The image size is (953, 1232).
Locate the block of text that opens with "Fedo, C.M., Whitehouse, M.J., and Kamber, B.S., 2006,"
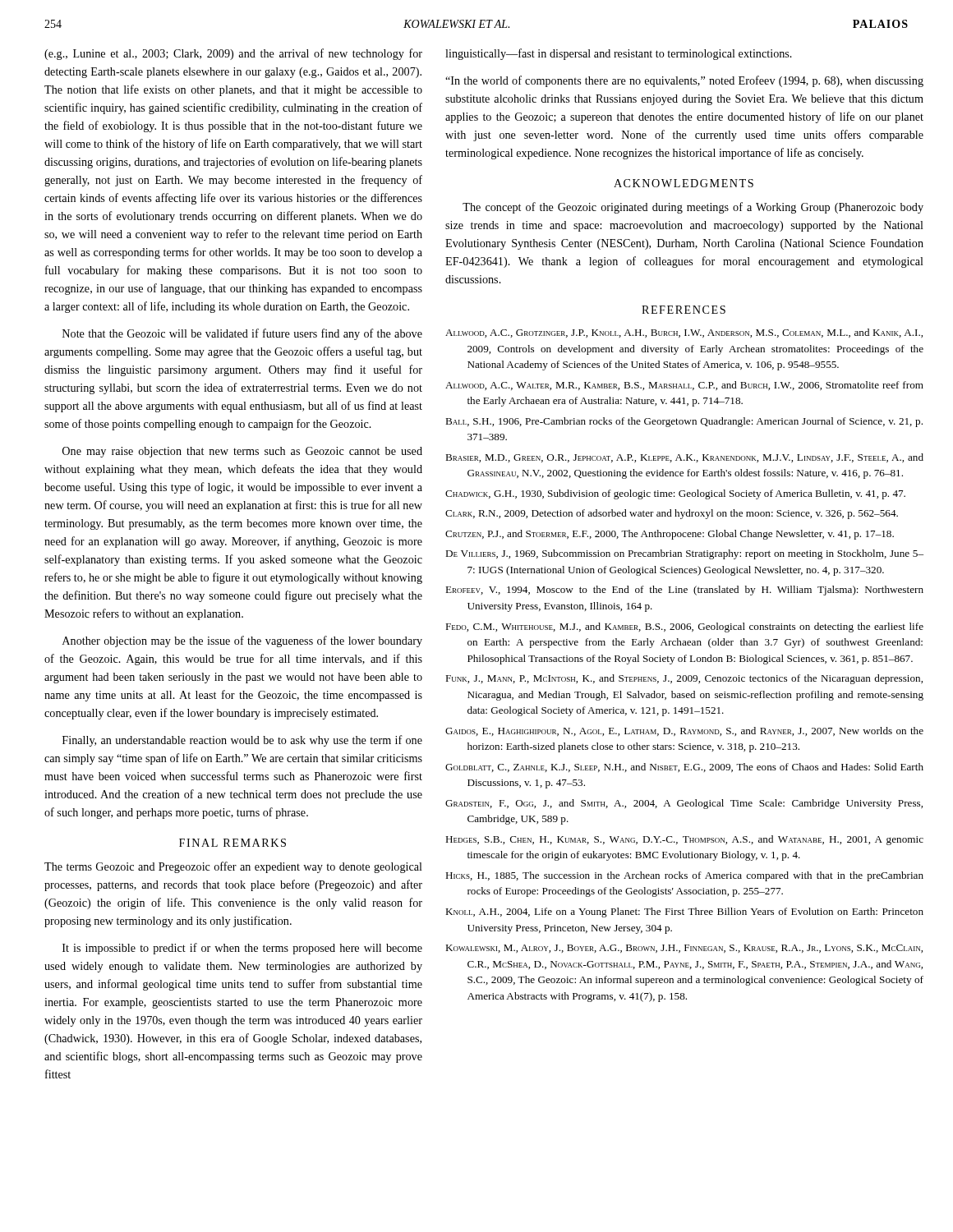pyautogui.click(x=684, y=642)
